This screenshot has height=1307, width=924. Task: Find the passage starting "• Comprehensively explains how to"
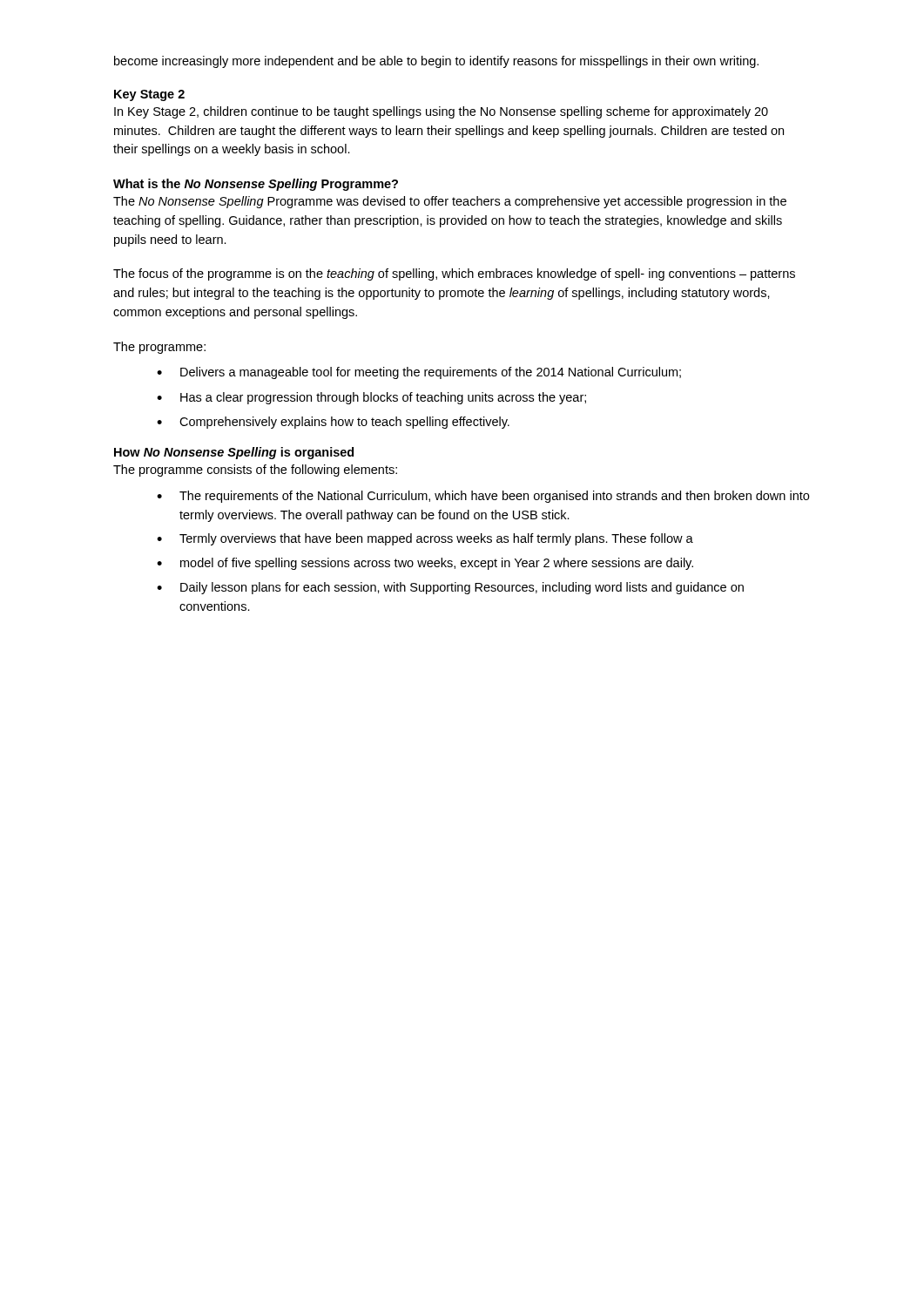click(x=484, y=423)
